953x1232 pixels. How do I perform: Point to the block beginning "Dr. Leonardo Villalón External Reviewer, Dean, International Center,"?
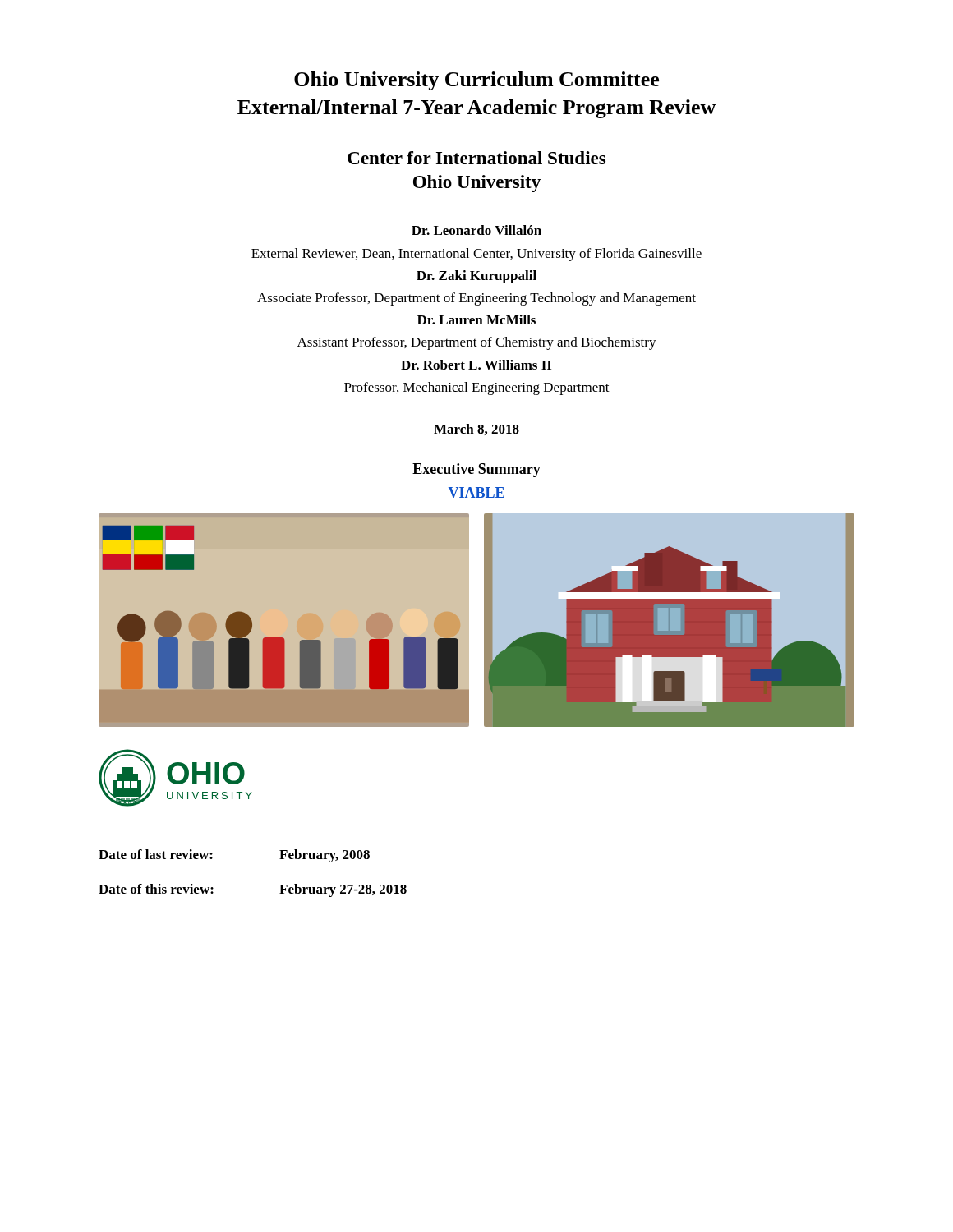pos(476,309)
